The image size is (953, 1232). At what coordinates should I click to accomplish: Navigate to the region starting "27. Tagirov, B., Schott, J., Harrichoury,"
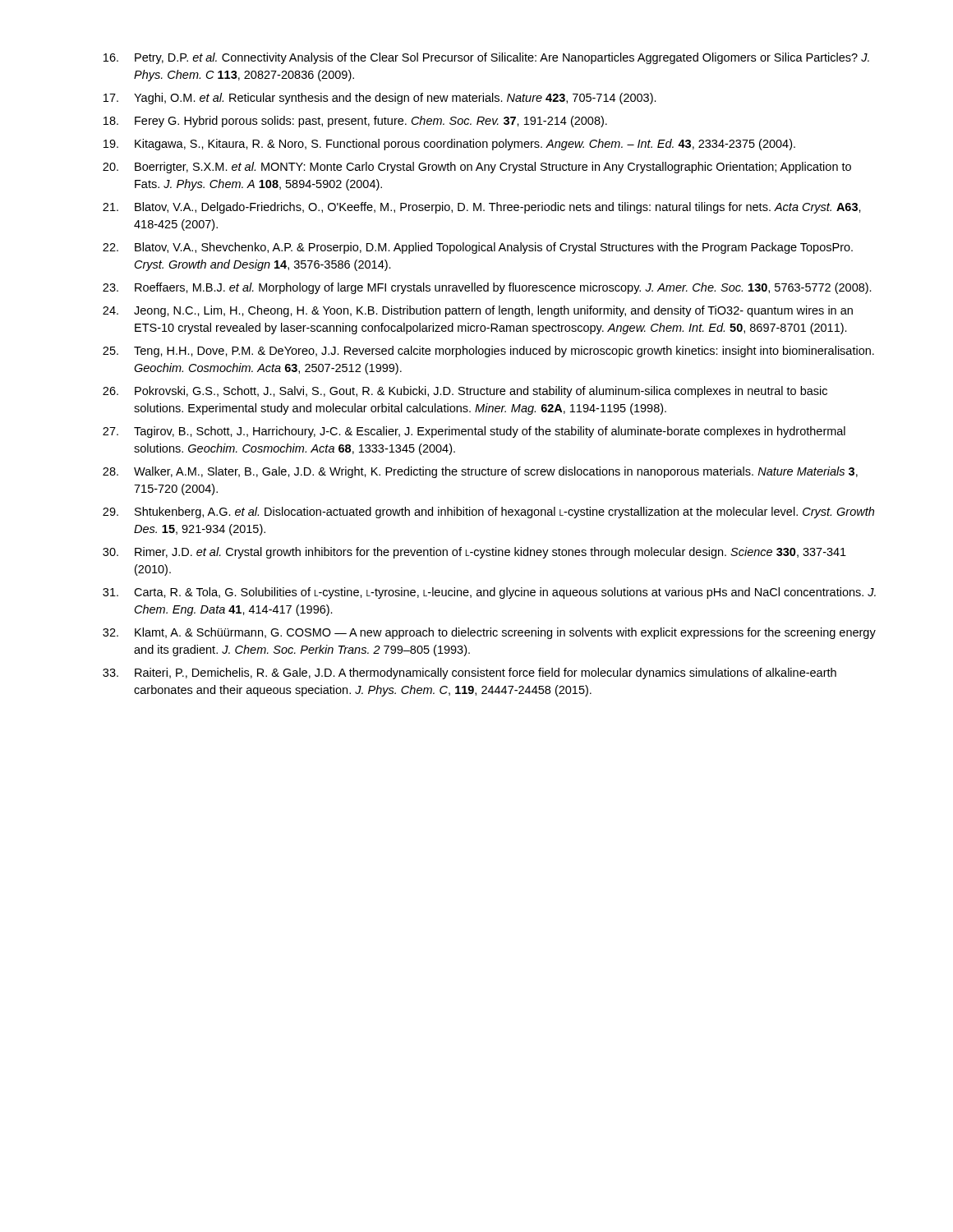[x=476, y=440]
